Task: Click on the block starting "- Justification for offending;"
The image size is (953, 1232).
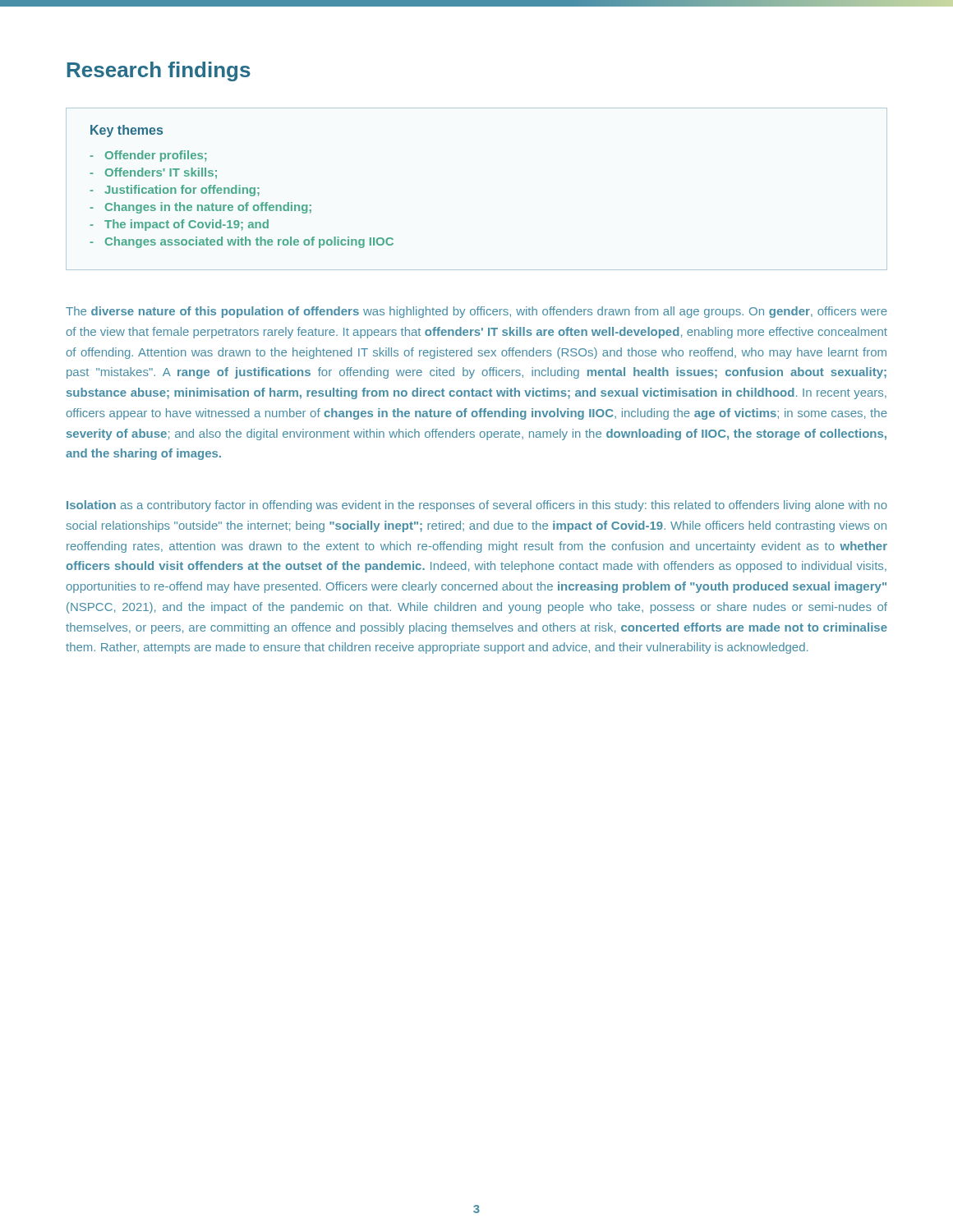Action: point(175,189)
